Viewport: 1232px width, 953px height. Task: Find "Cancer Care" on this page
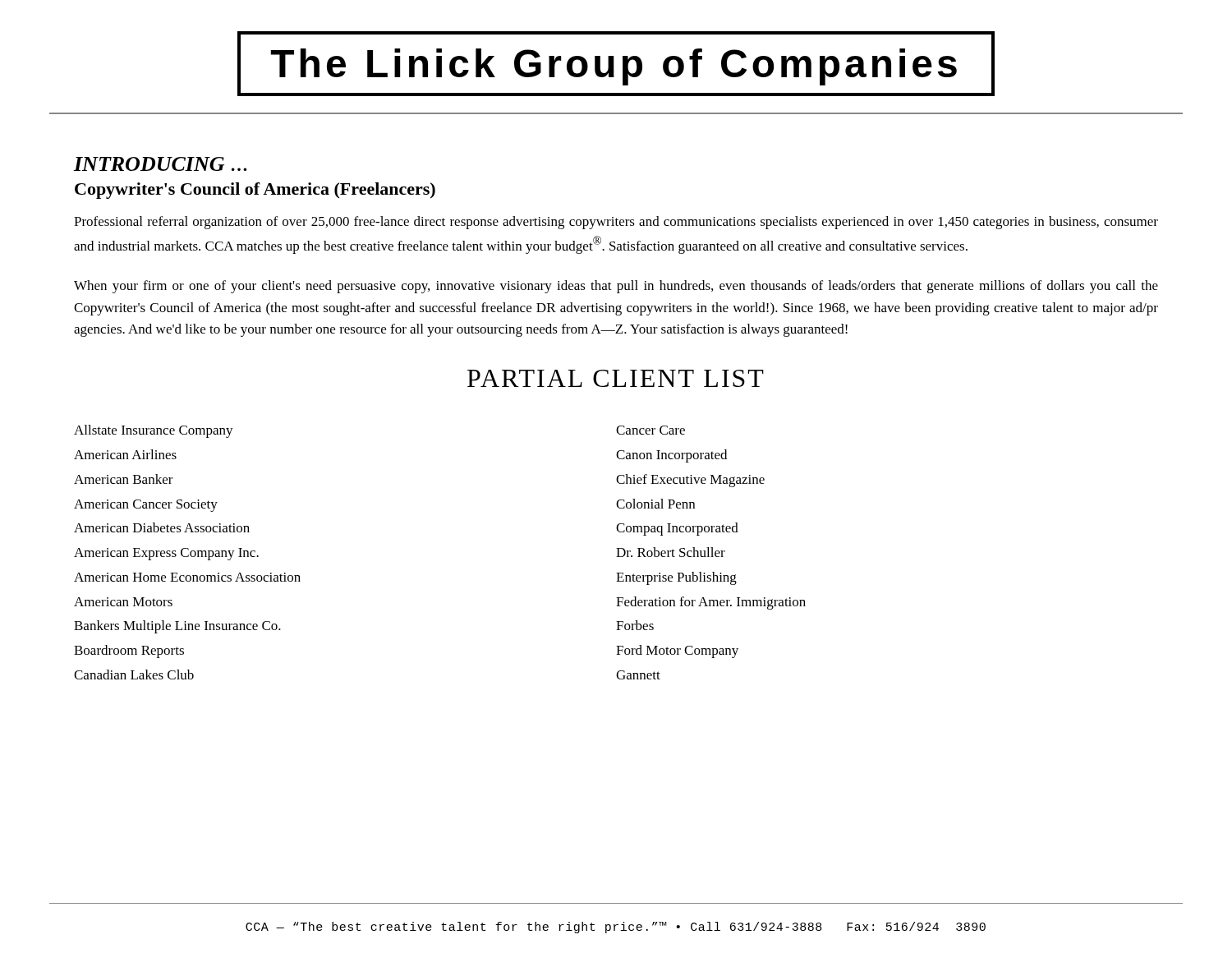click(x=651, y=430)
